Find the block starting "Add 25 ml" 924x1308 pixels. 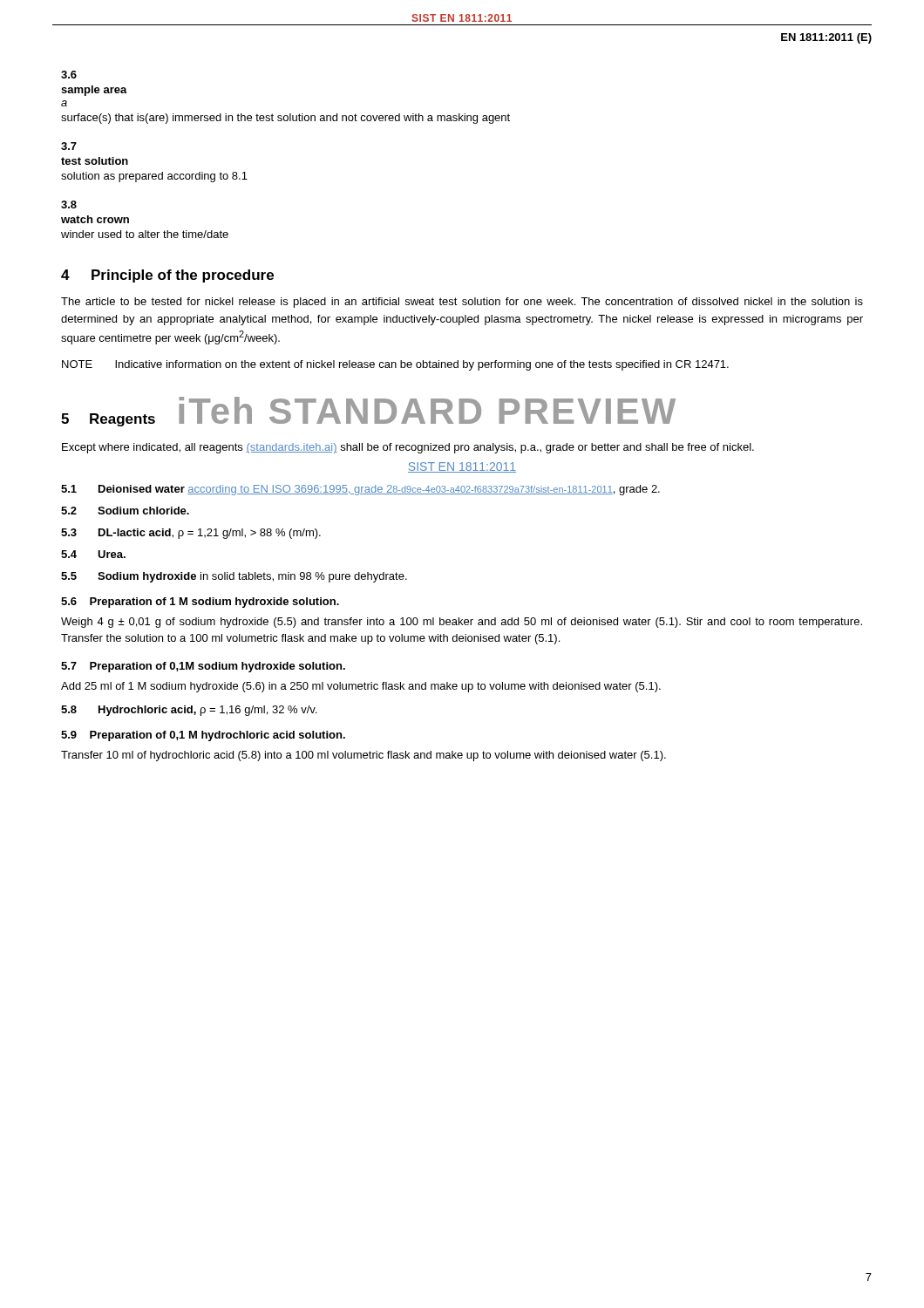(361, 686)
